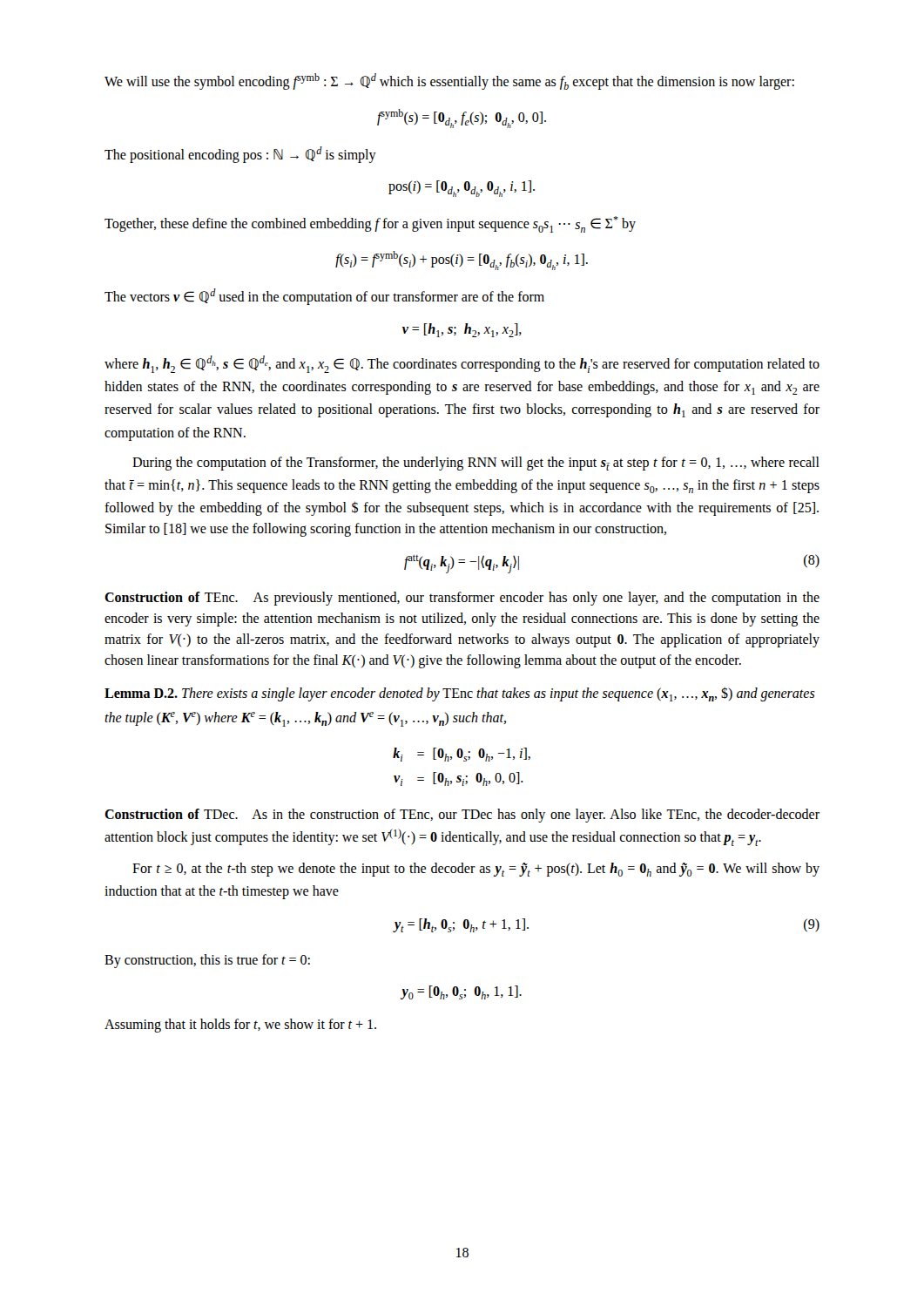Locate the block of text that opens with "During the computation"
The width and height of the screenshot is (924, 1307).
[462, 495]
